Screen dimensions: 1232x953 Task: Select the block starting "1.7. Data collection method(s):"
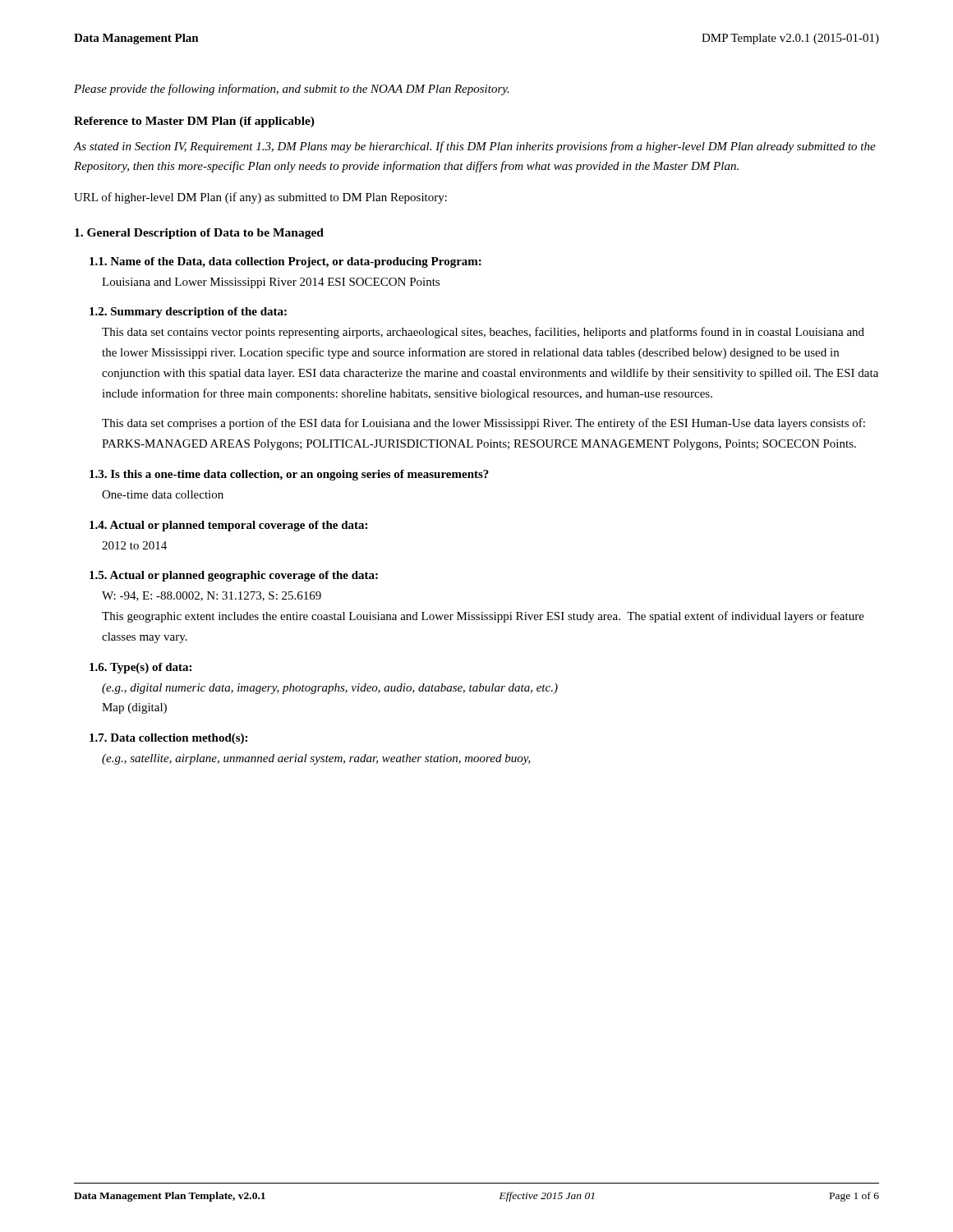pyautogui.click(x=169, y=738)
